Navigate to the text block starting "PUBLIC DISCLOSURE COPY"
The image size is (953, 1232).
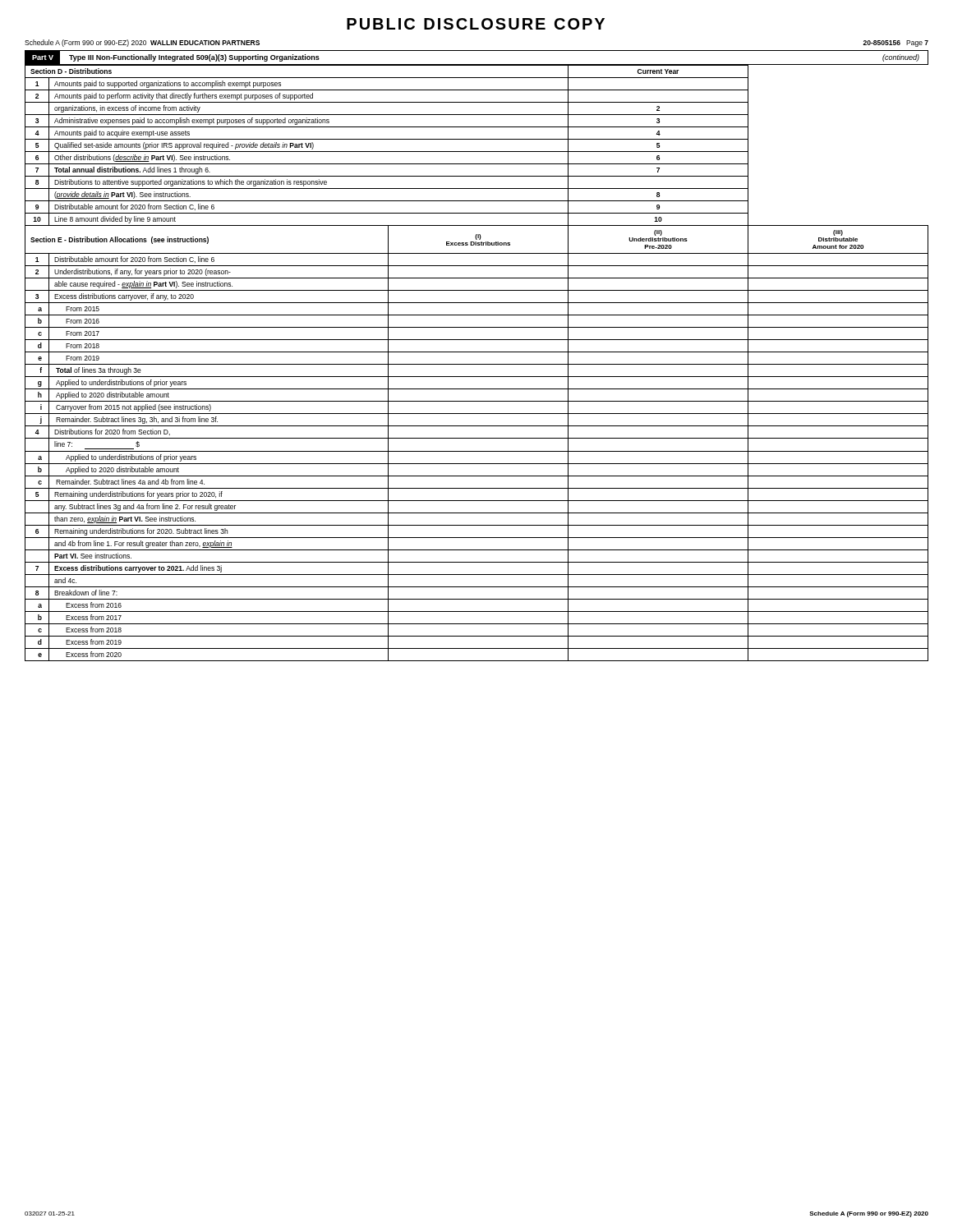pyautogui.click(x=476, y=24)
